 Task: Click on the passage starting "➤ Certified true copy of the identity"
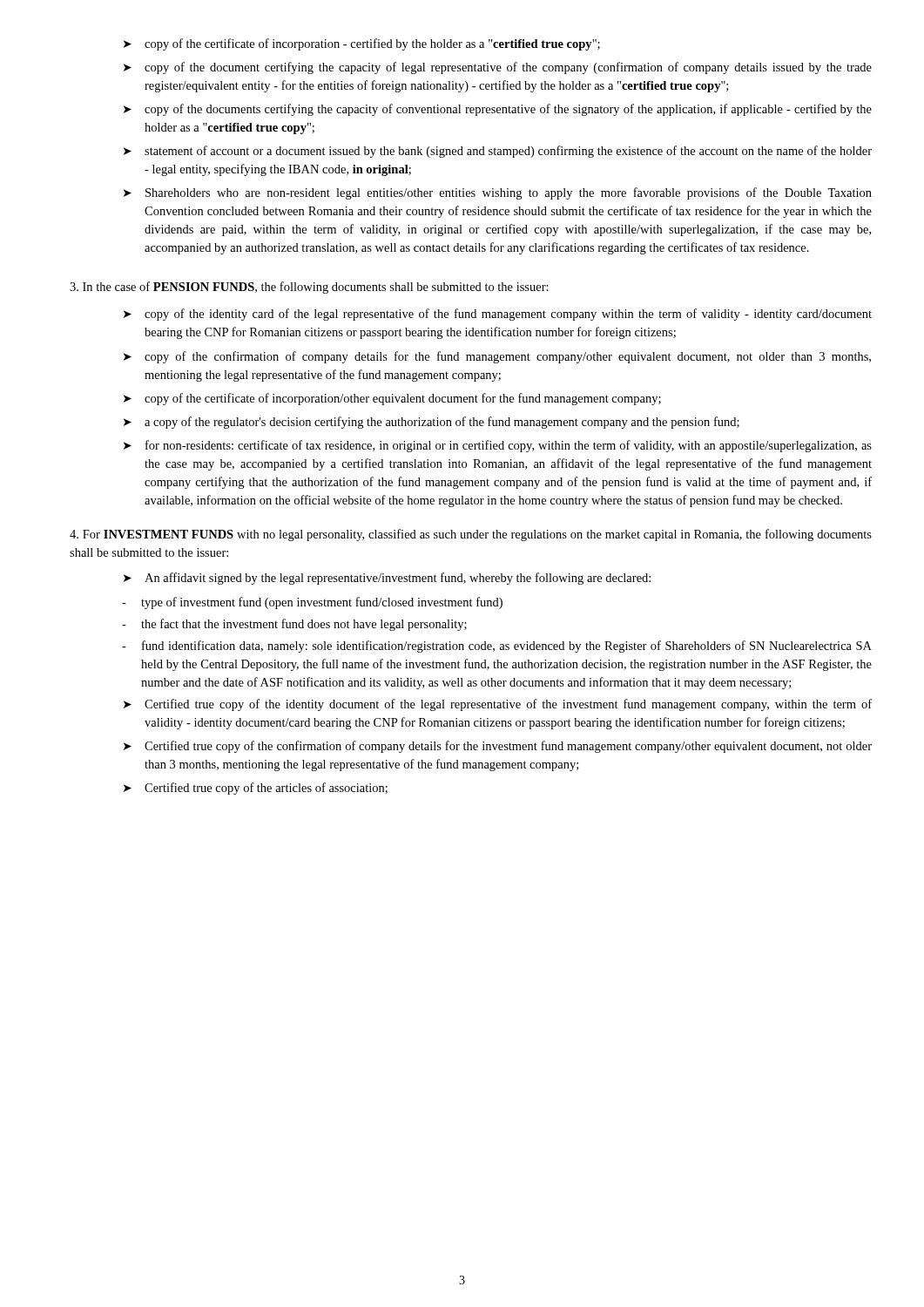[497, 746]
